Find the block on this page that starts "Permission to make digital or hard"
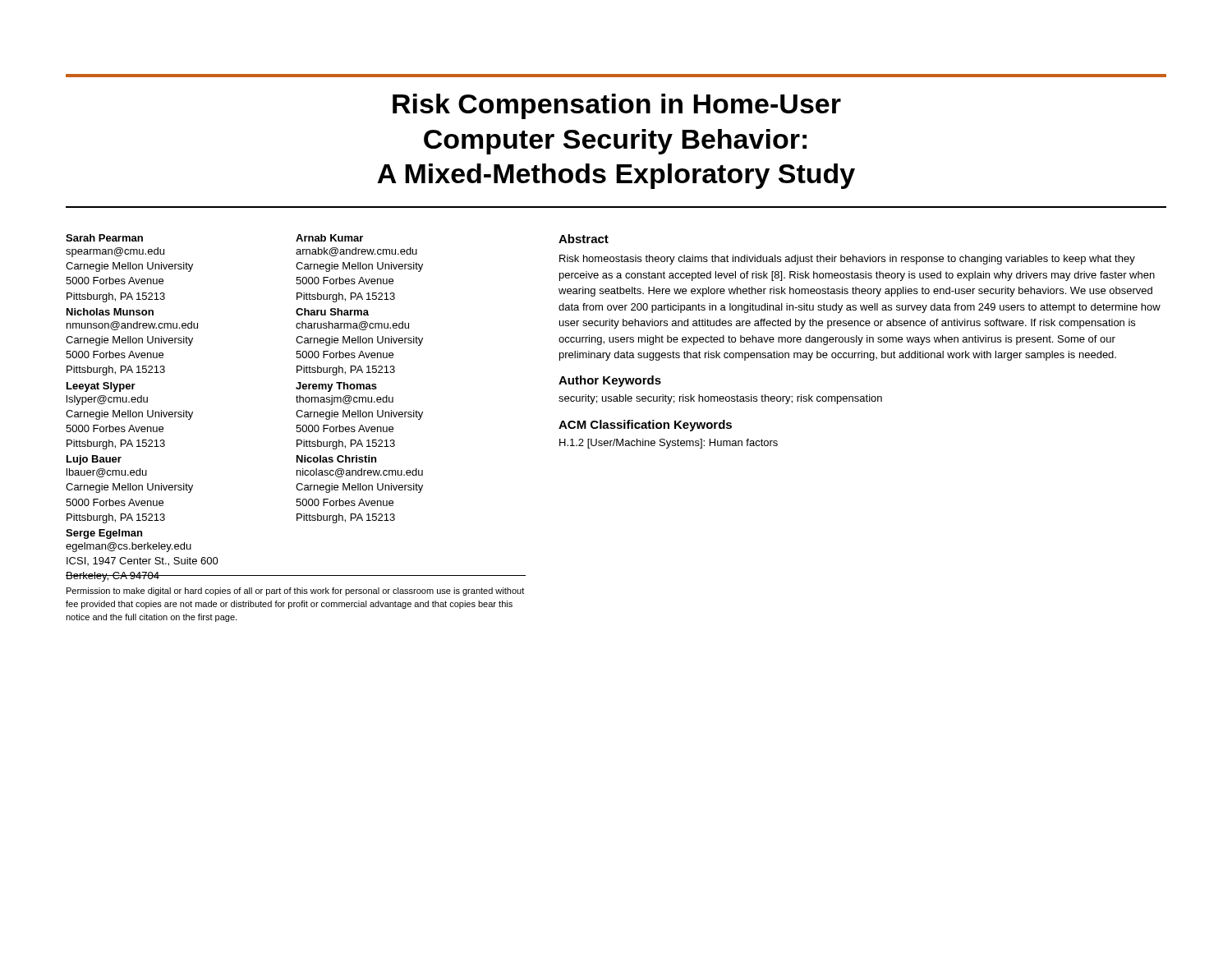The image size is (1232, 953). pyautogui.click(x=296, y=600)
